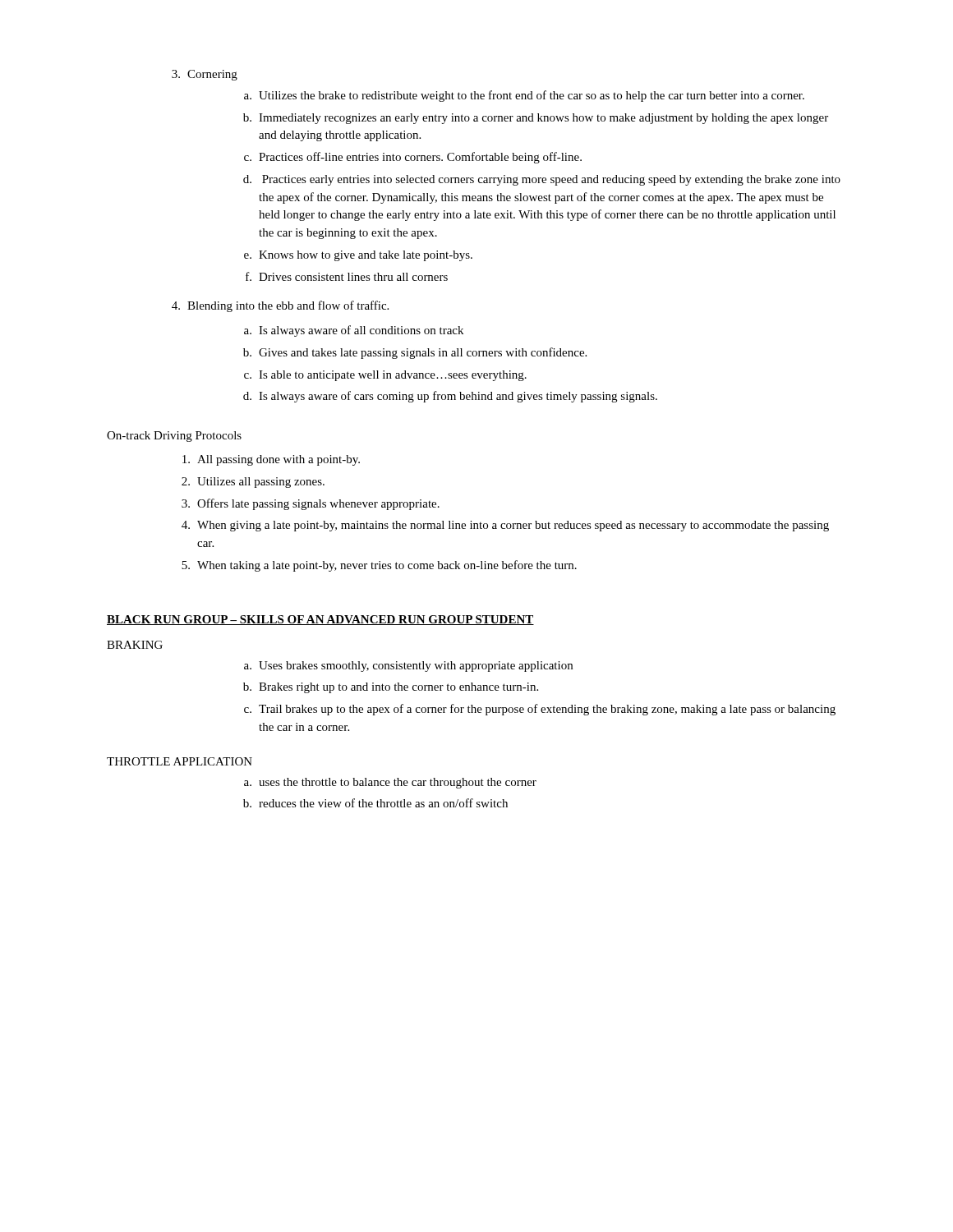Select the section header that reads "THROTTLE APPLICATION"

point(180,761)
